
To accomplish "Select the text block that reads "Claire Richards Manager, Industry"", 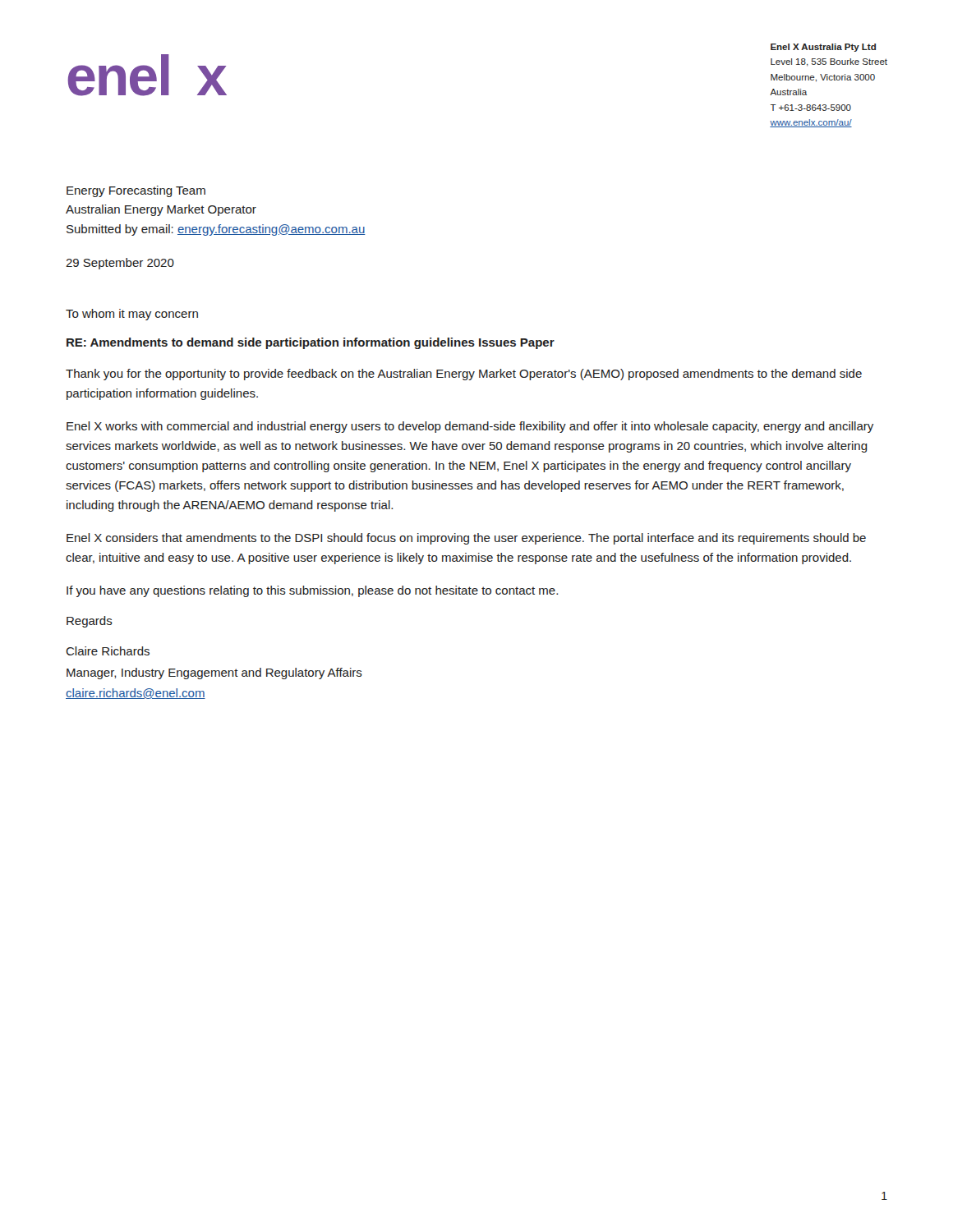I will point(214,672).
